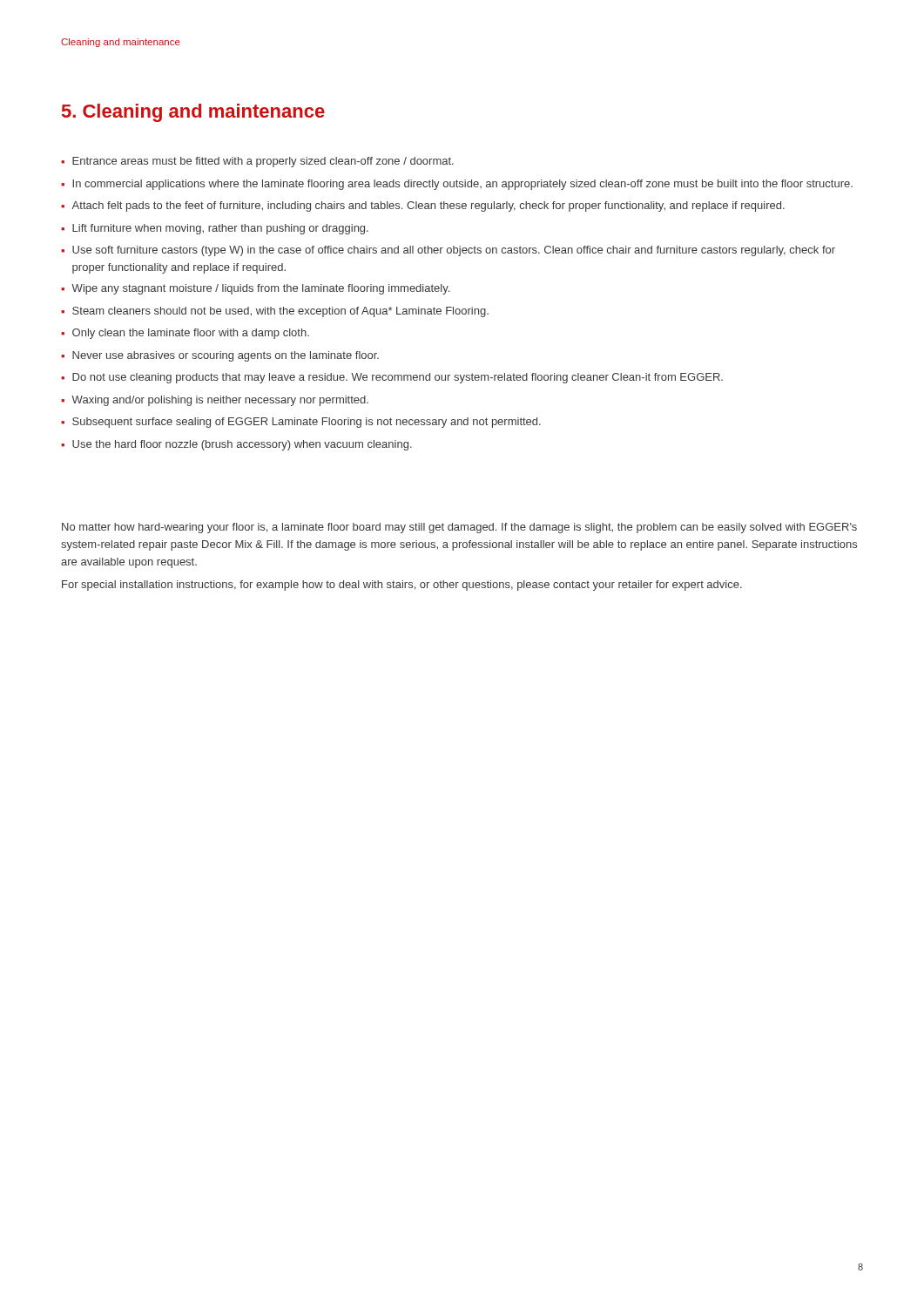Where is the passage that starts "▪ Use soft"?
Screen dimensions: 1307x924
pos(462,258)
